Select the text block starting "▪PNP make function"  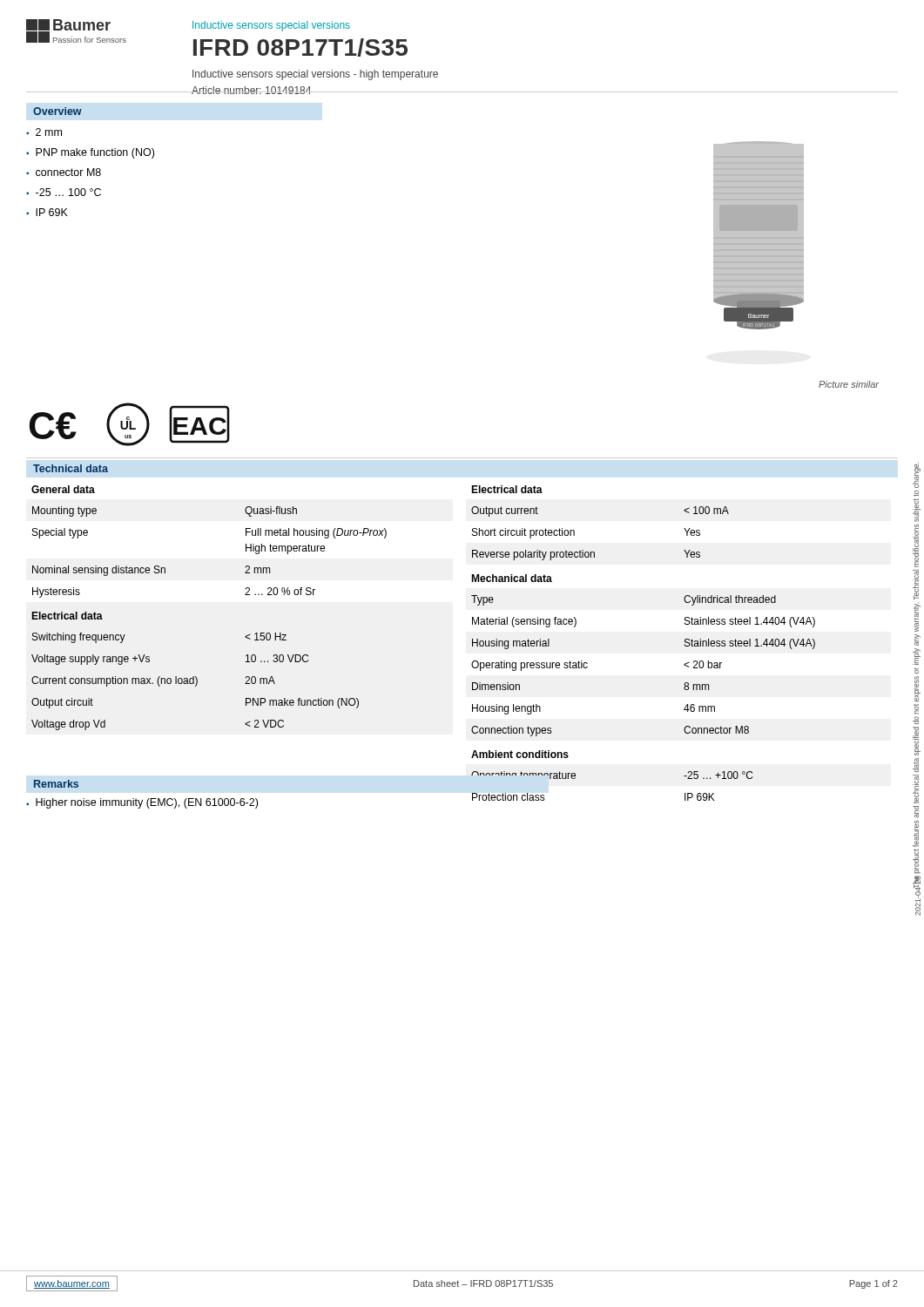[91, 152]
